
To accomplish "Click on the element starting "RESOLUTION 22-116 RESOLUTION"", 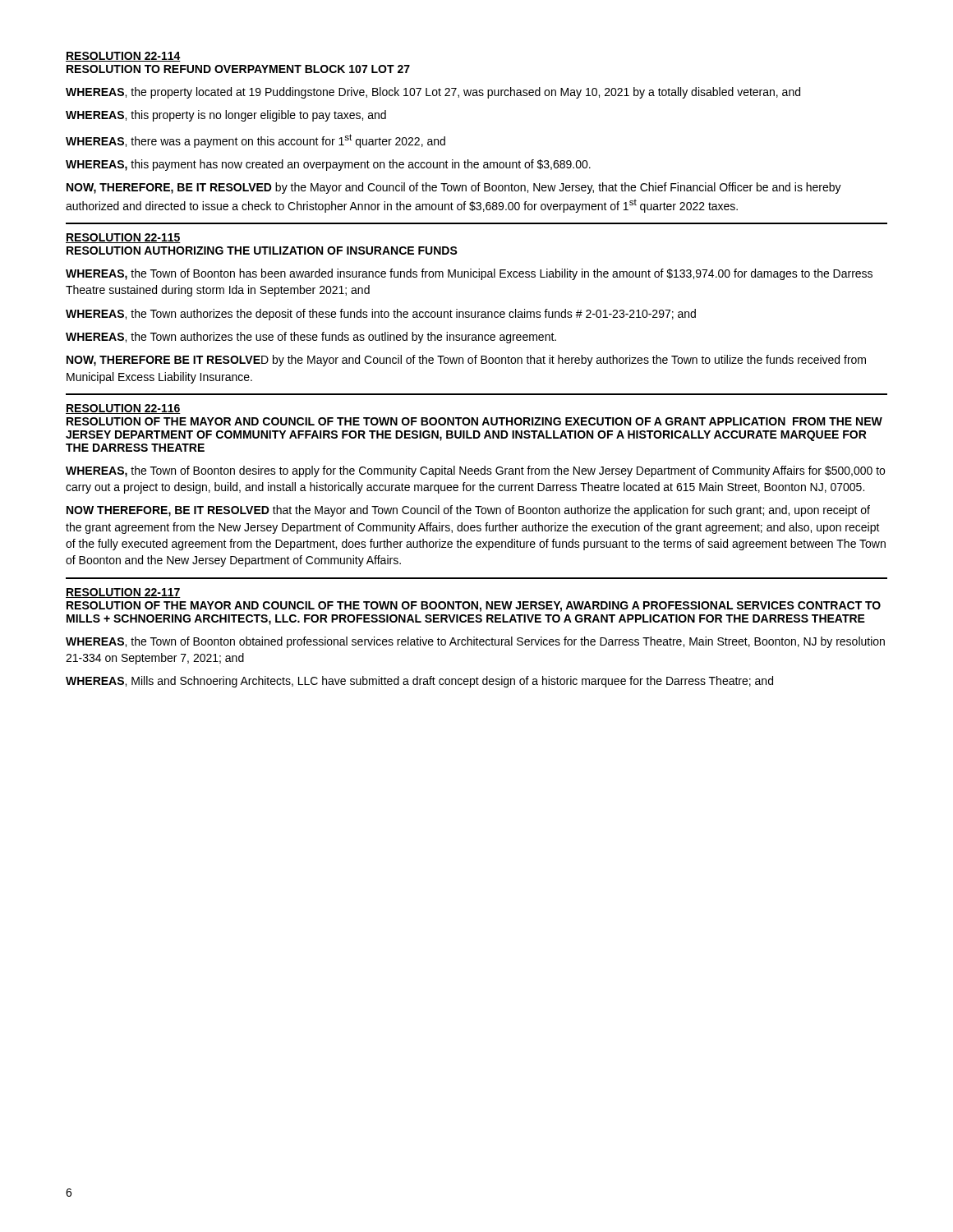I will pyautogui.click(x=474, y=428).
